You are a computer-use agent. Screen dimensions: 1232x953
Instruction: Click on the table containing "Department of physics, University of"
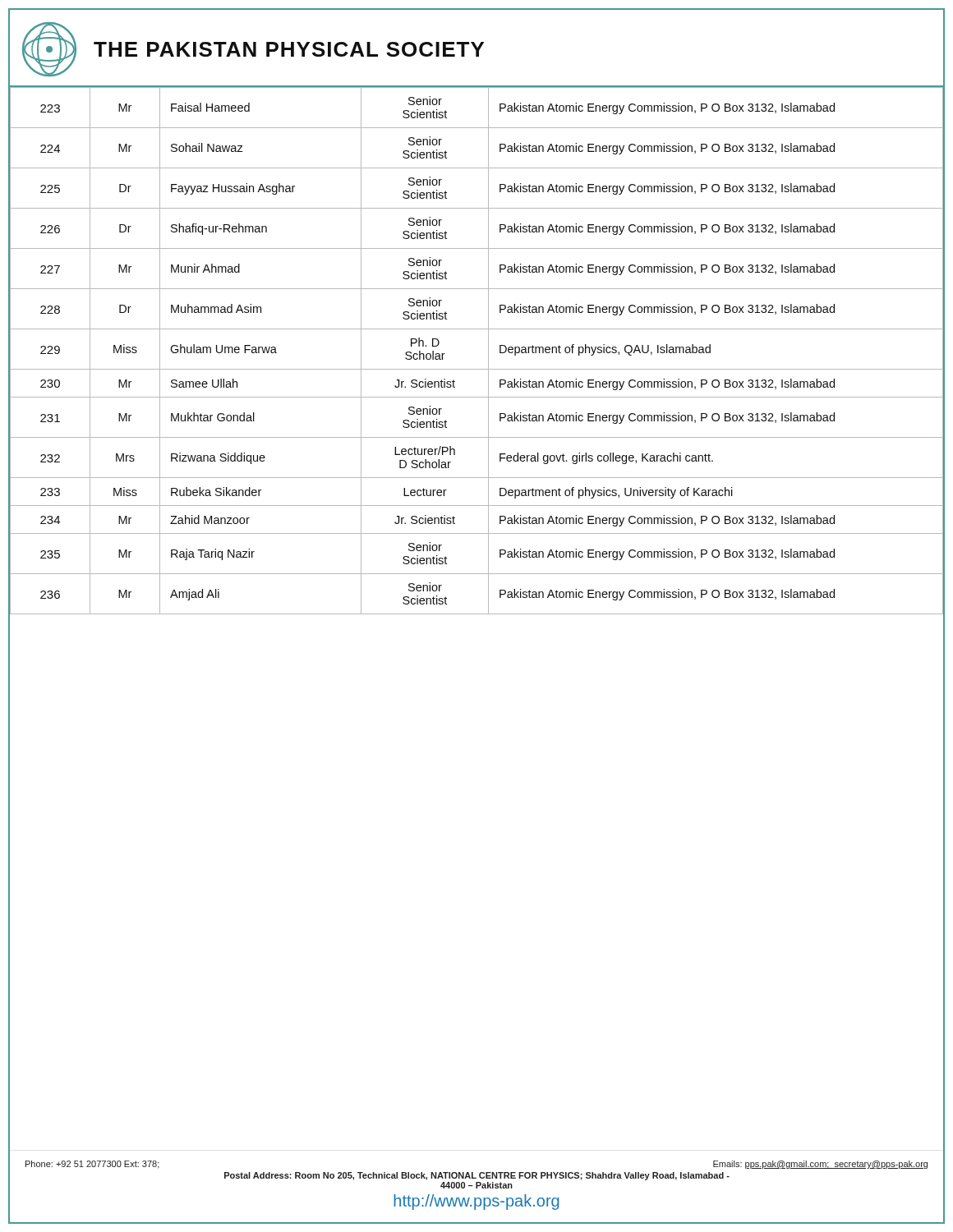tap(476, 351)
